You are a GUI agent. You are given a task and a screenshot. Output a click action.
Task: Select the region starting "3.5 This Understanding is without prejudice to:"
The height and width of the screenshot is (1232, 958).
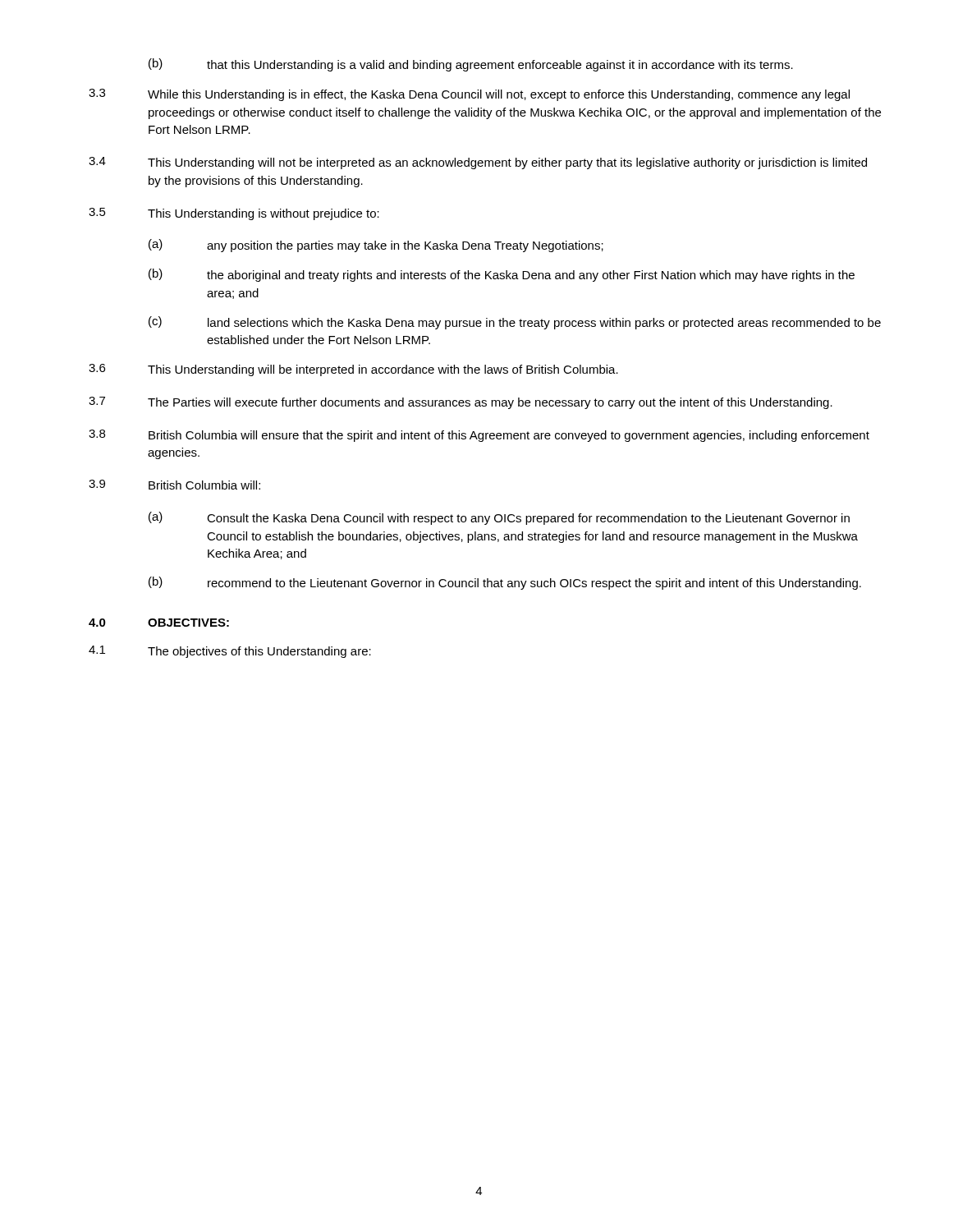tap(234, 214)
